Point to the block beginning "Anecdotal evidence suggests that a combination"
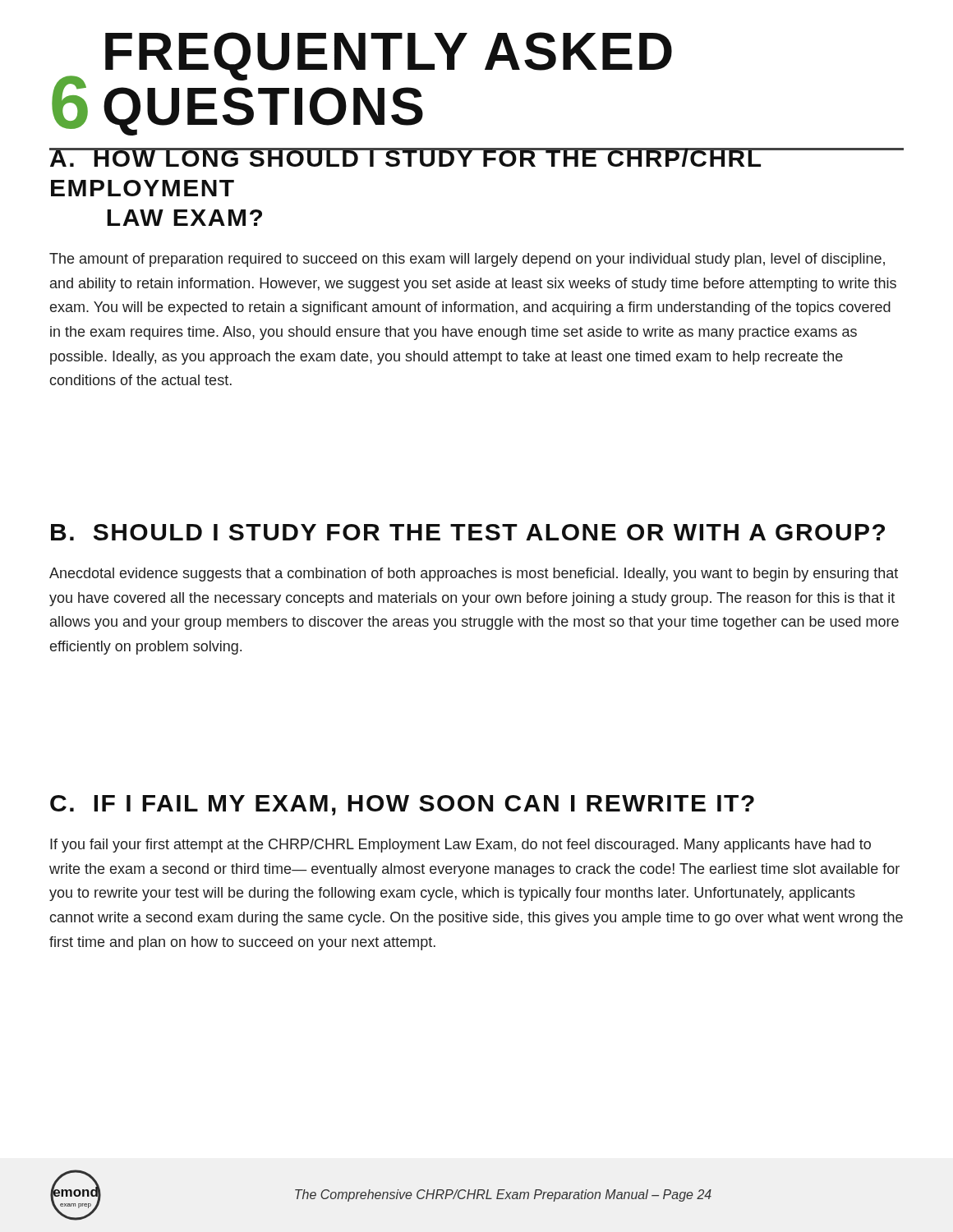 tap(474, 610)
